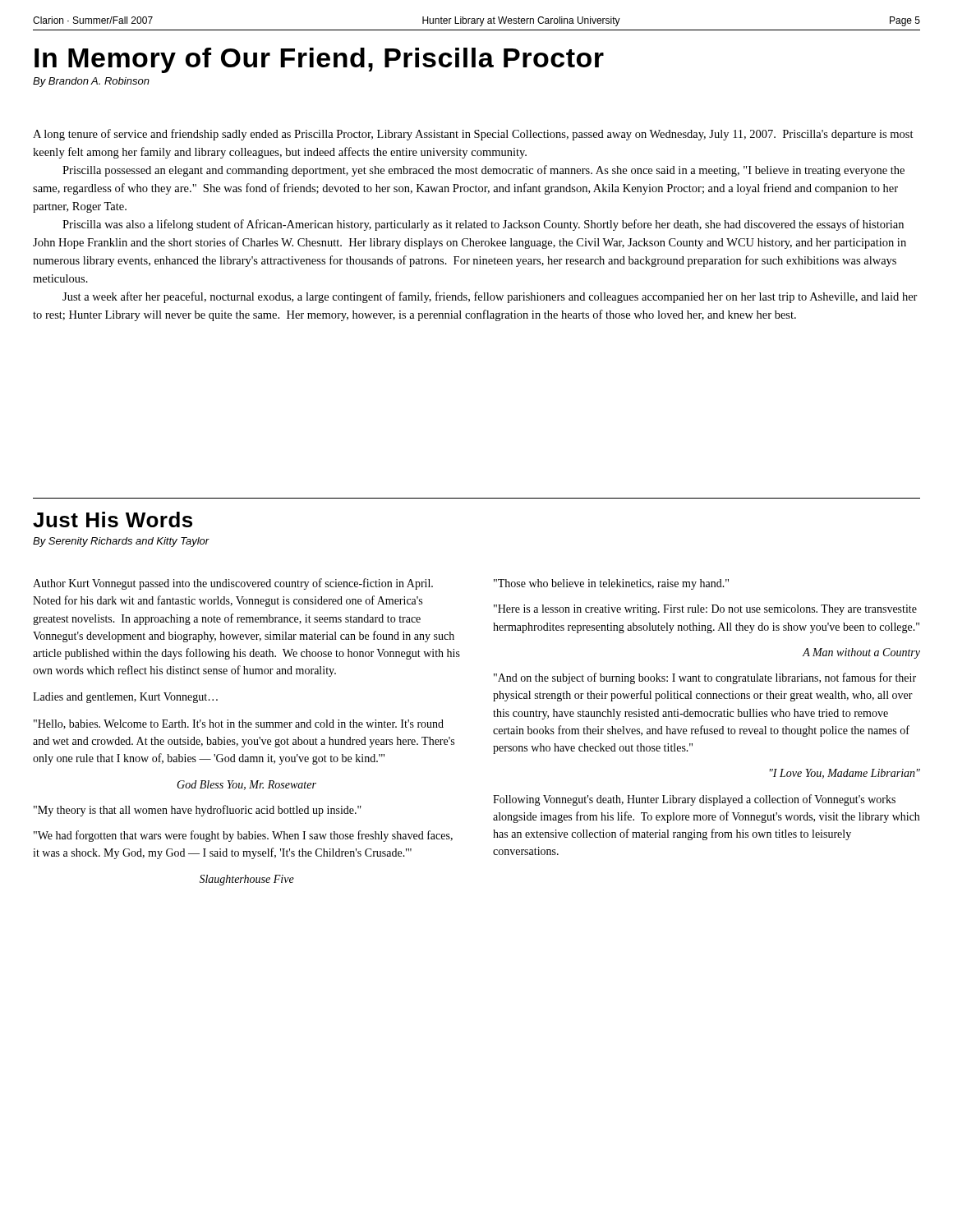The image size is (953, 1232).
Task: Click on the text block containing ""Those who believe in telekinetics, raise my"
Action: coord(707,584)
